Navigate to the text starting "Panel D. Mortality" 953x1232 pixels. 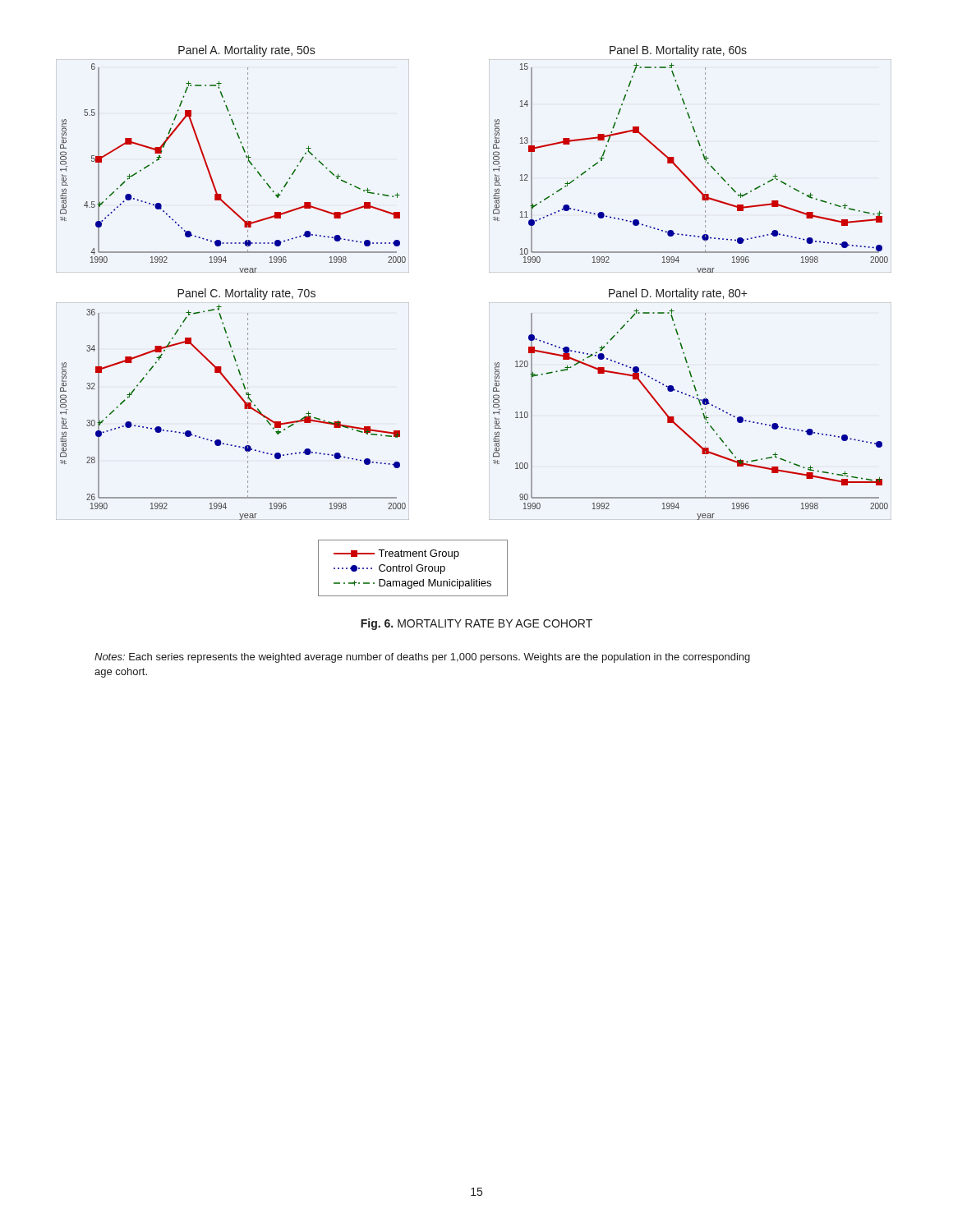[678, 293]
